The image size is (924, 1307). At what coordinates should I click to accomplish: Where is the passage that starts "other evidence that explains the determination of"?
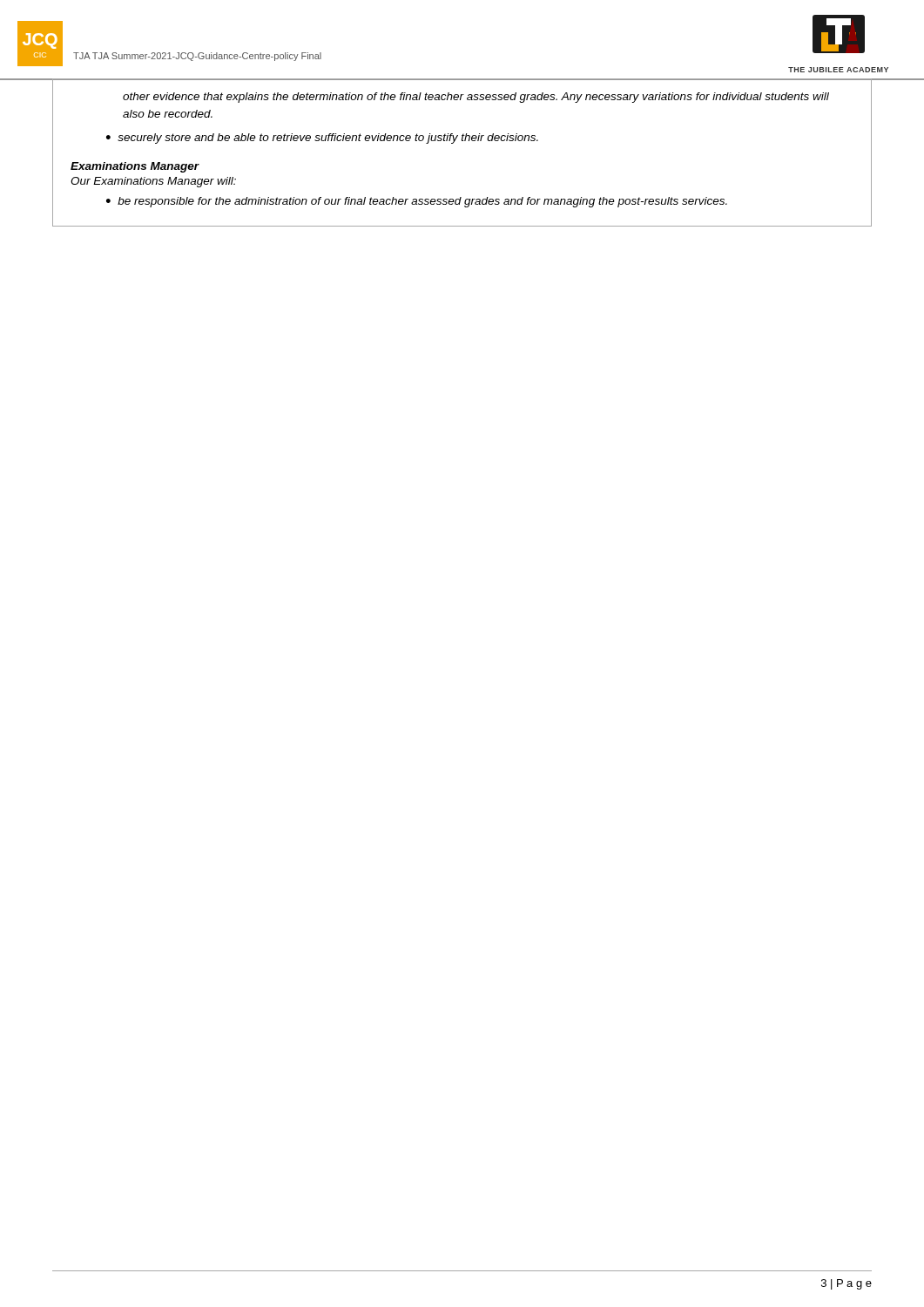pyautogui.click(x=476, y=105)
